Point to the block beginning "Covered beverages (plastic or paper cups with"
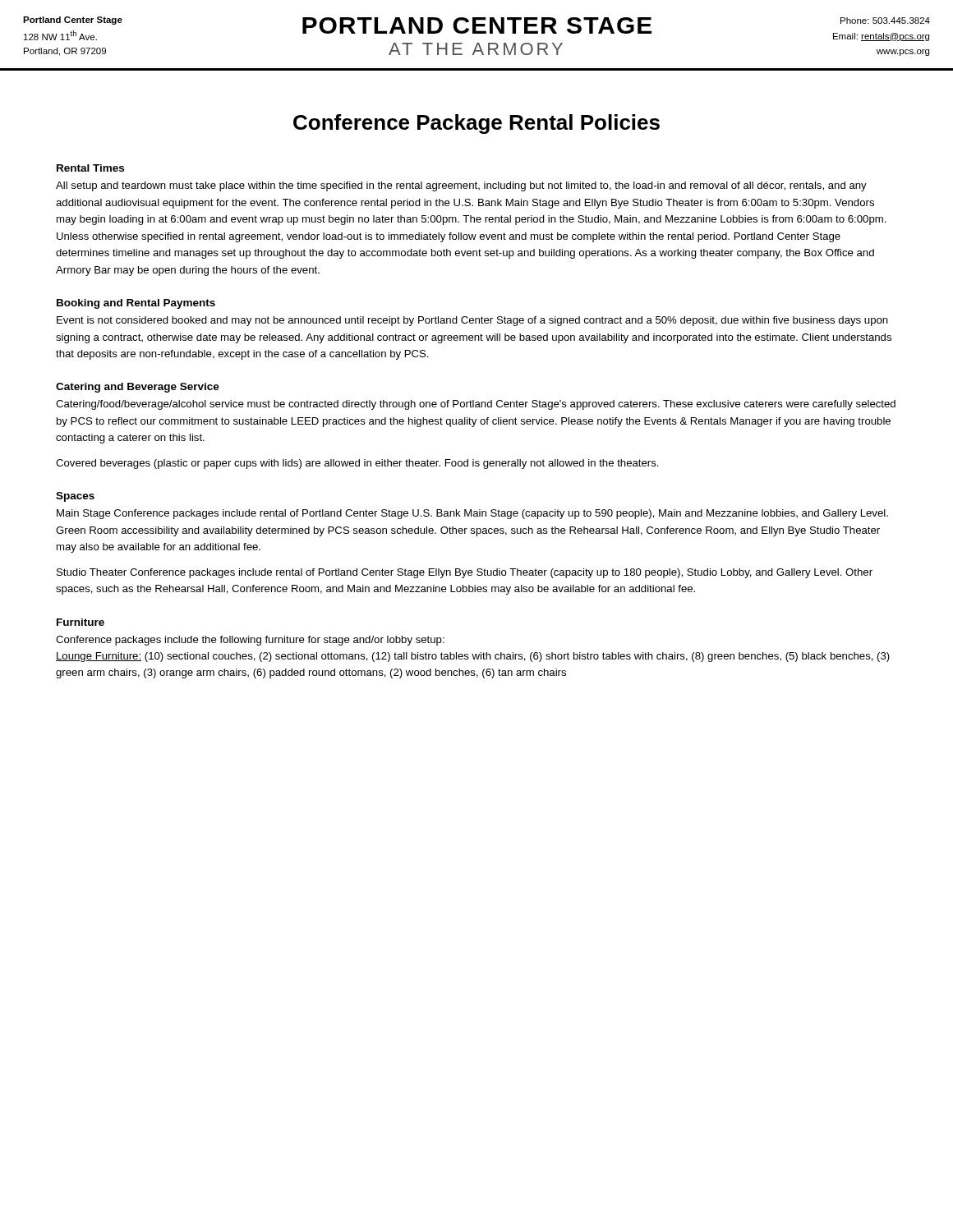 point(358,463)
